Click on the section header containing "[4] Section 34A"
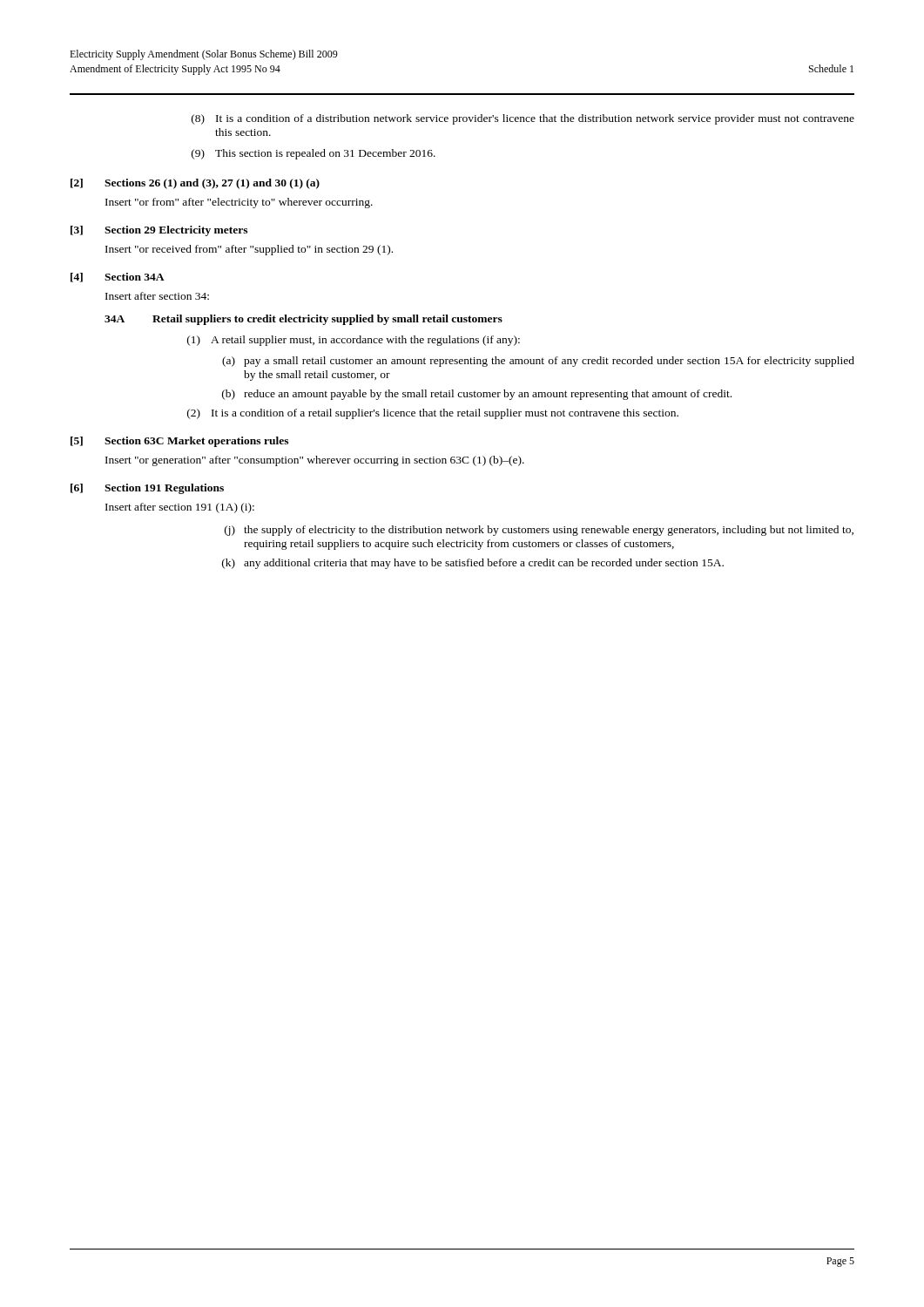This screenshot has height=1307, width=924. (x=118, y=278)
